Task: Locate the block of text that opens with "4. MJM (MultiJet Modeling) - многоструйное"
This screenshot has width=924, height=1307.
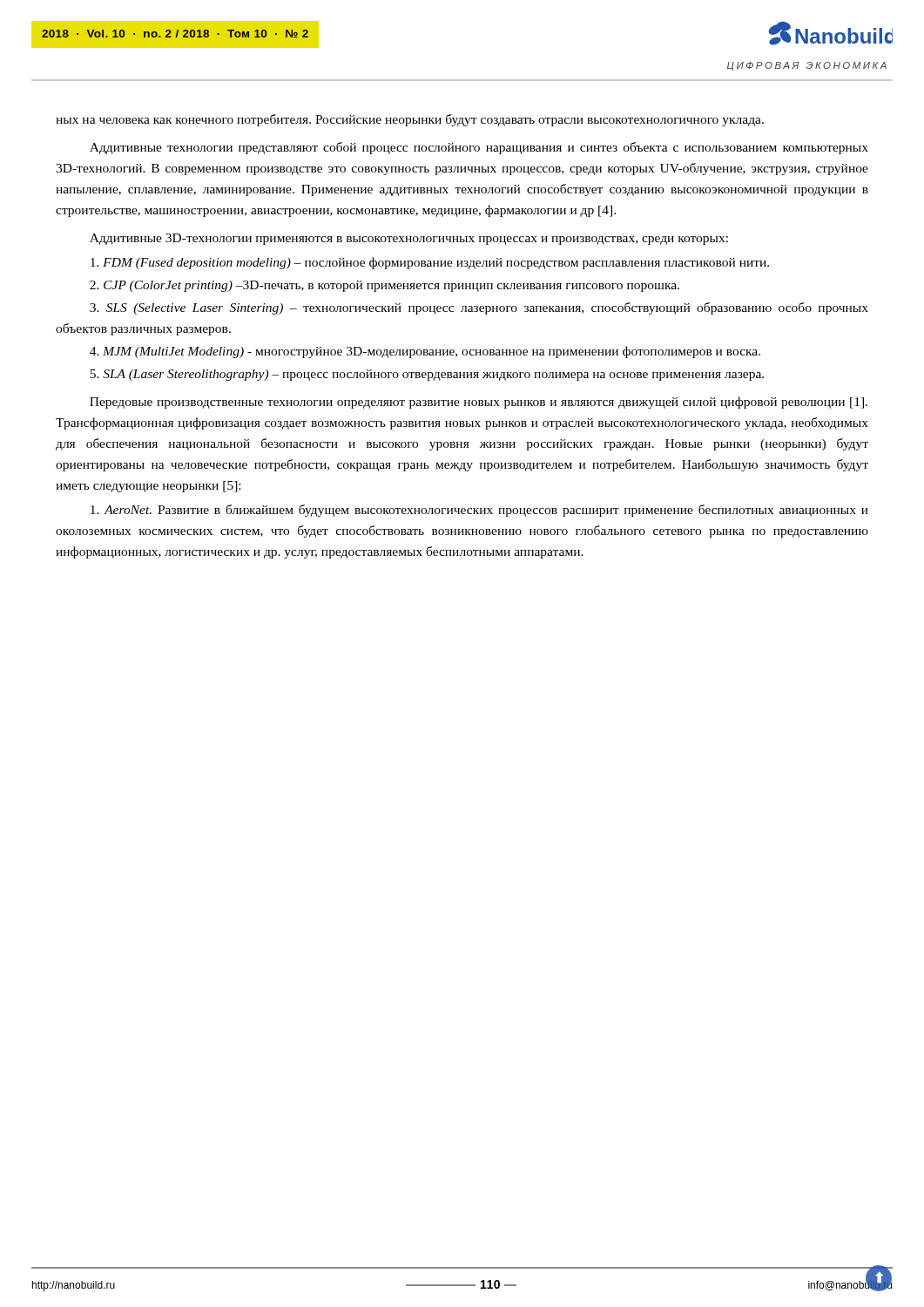Action: [462, 351]
